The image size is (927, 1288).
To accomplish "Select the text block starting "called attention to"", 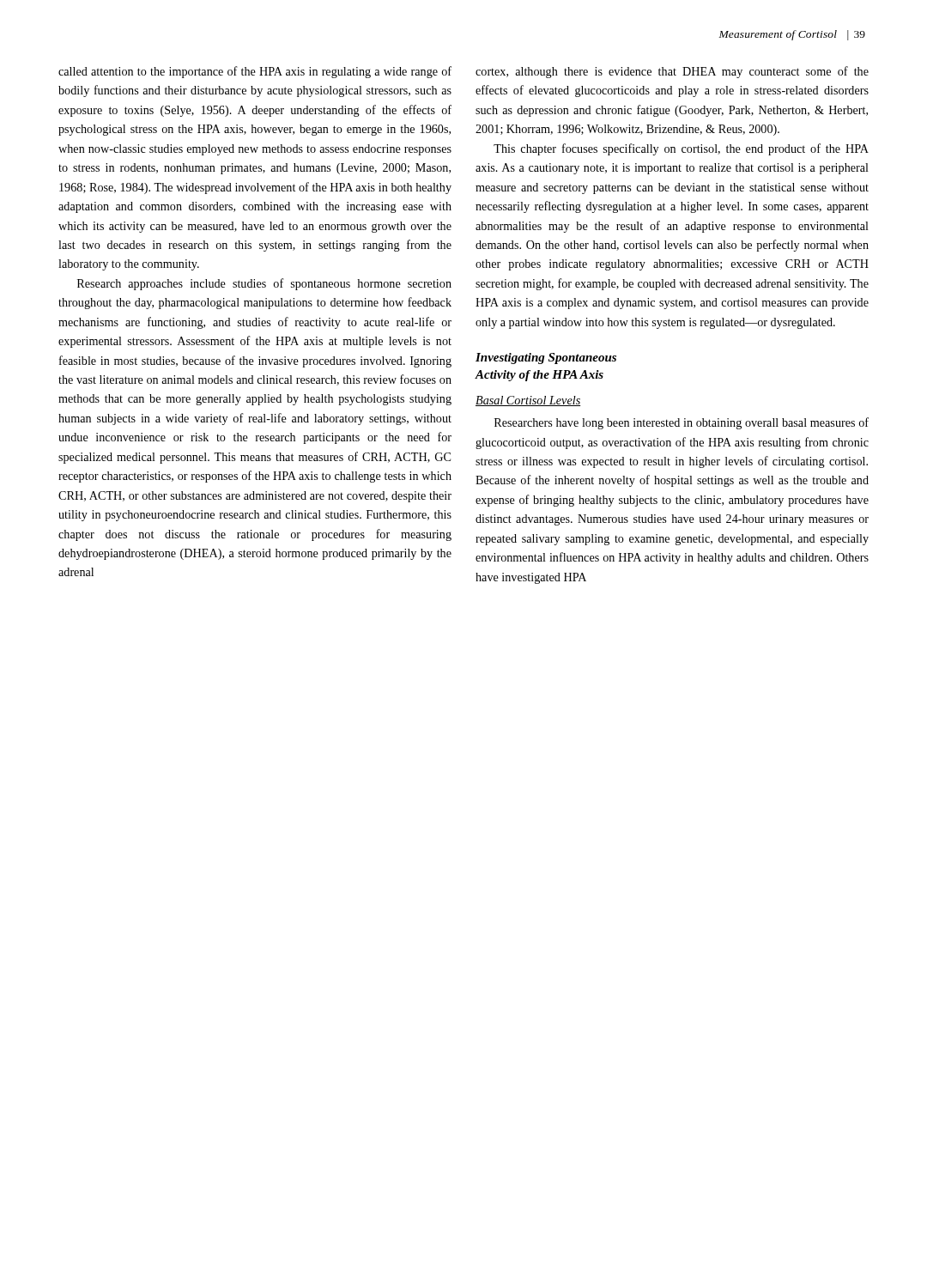I will coord(255,168).
